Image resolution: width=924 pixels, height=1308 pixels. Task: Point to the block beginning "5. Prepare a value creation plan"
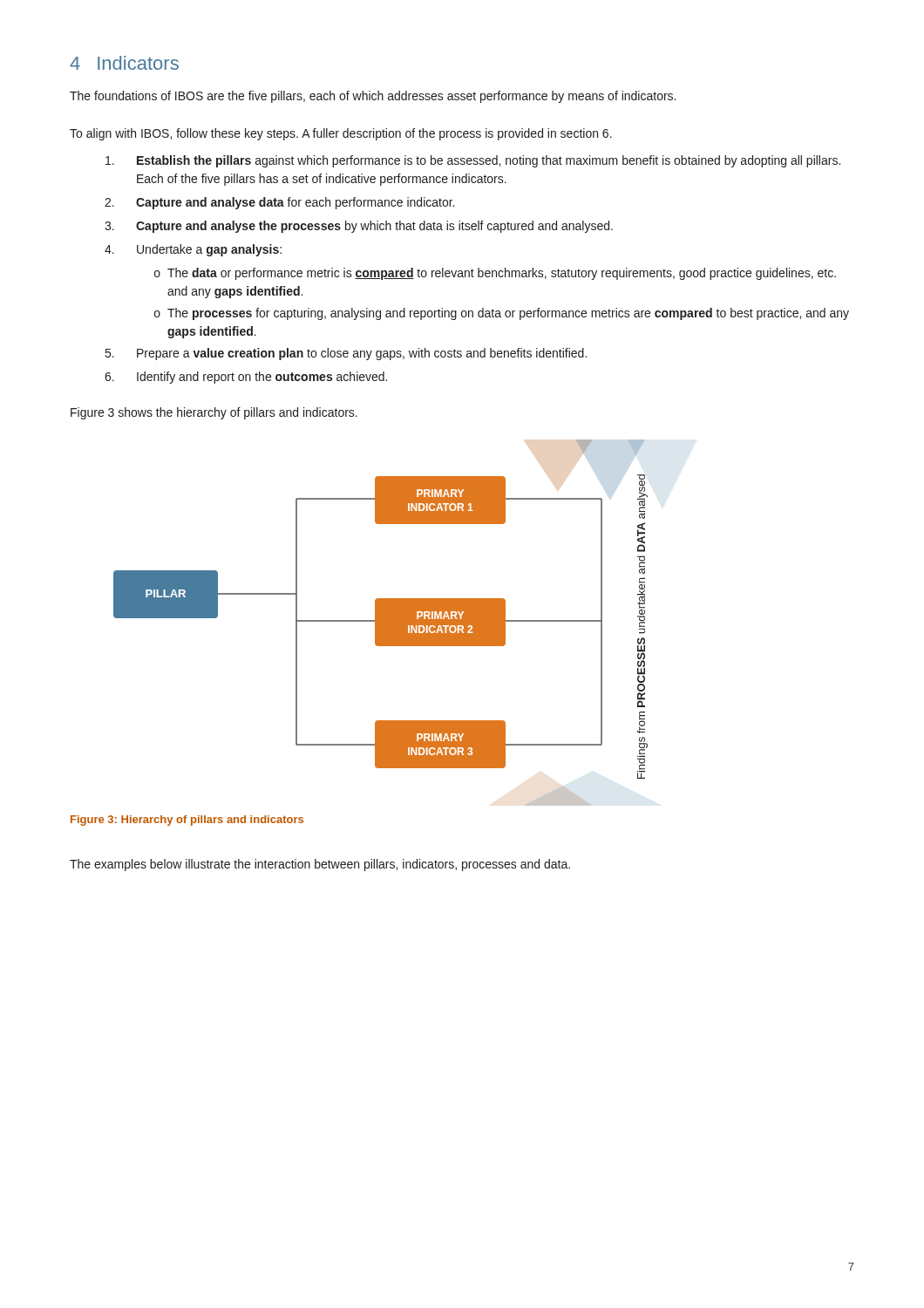346,354
